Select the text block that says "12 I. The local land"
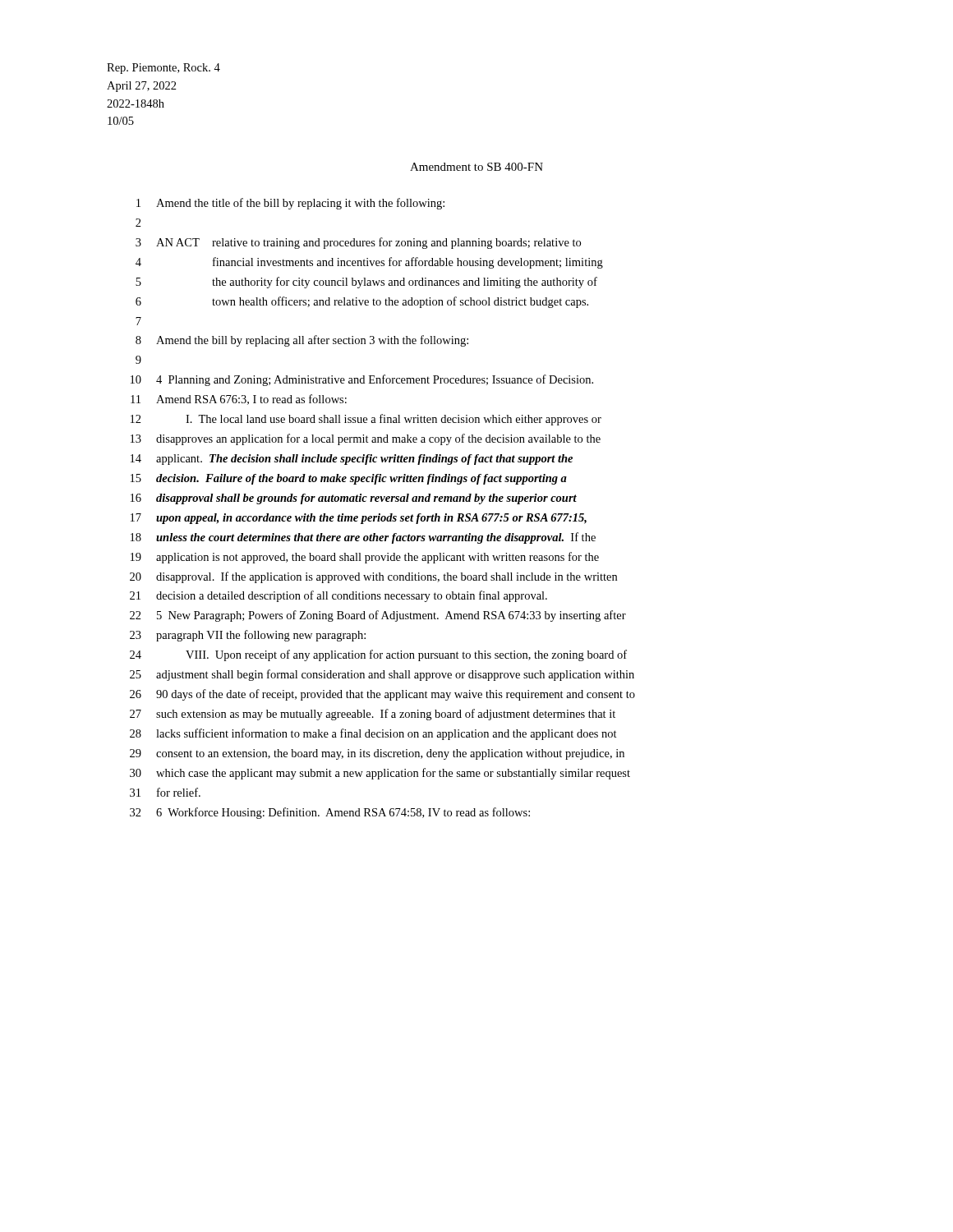The width and height of the screenshot is (953, 1232). tap(476, 508)
